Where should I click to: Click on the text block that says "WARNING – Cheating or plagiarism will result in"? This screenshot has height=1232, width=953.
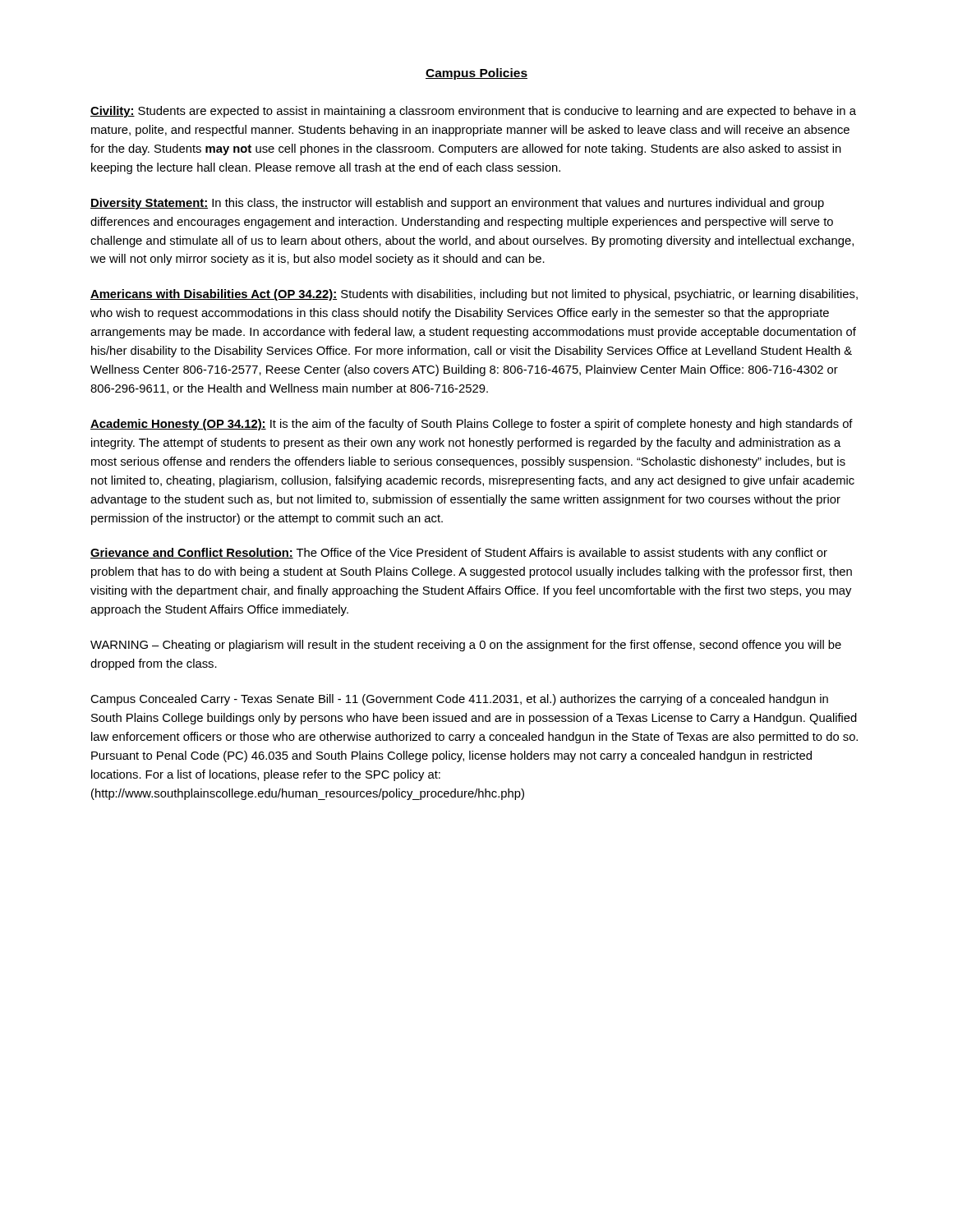[x=466, y=654]
